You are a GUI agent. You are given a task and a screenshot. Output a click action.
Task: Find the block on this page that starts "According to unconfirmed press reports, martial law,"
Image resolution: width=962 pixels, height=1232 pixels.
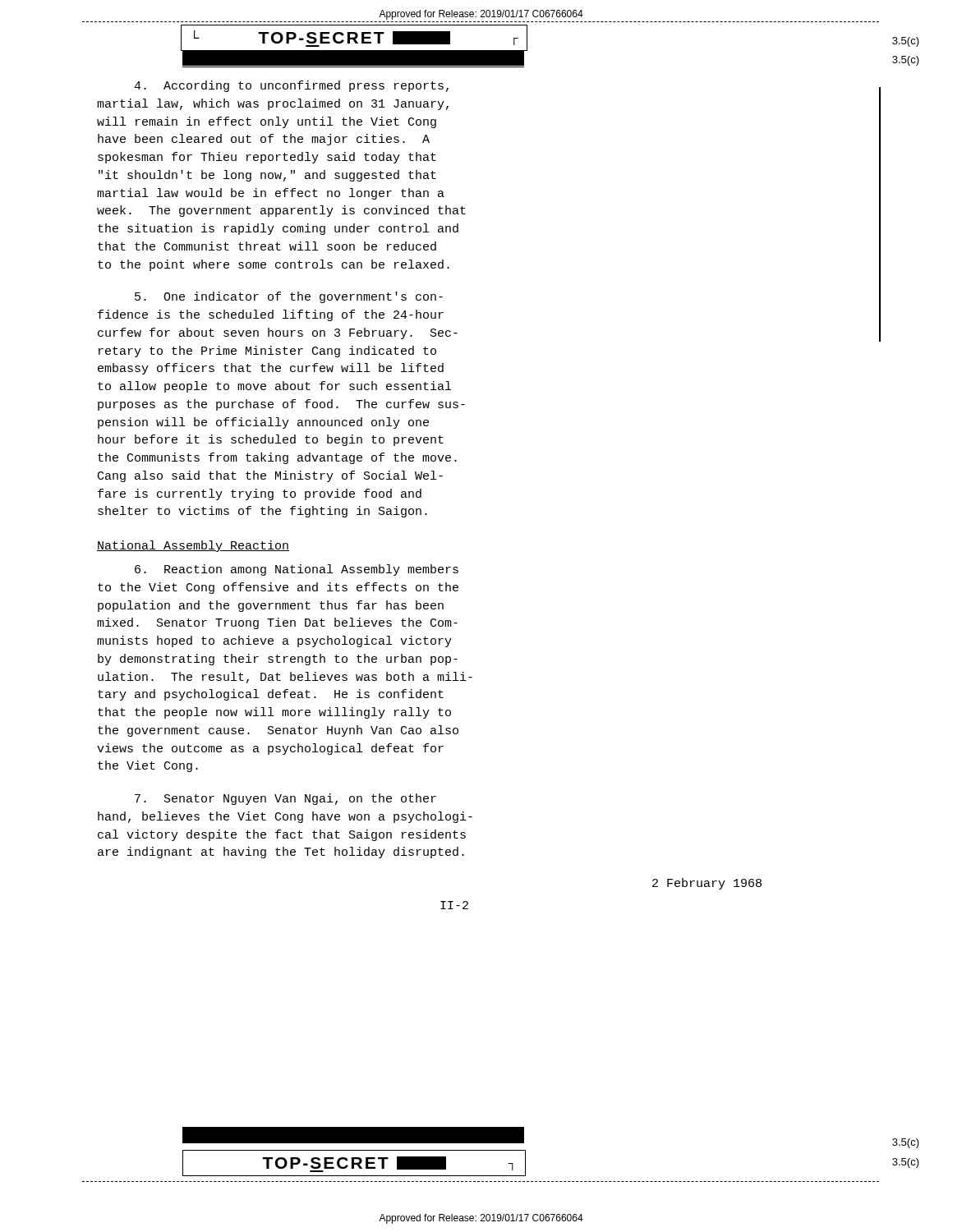[282, 176]
